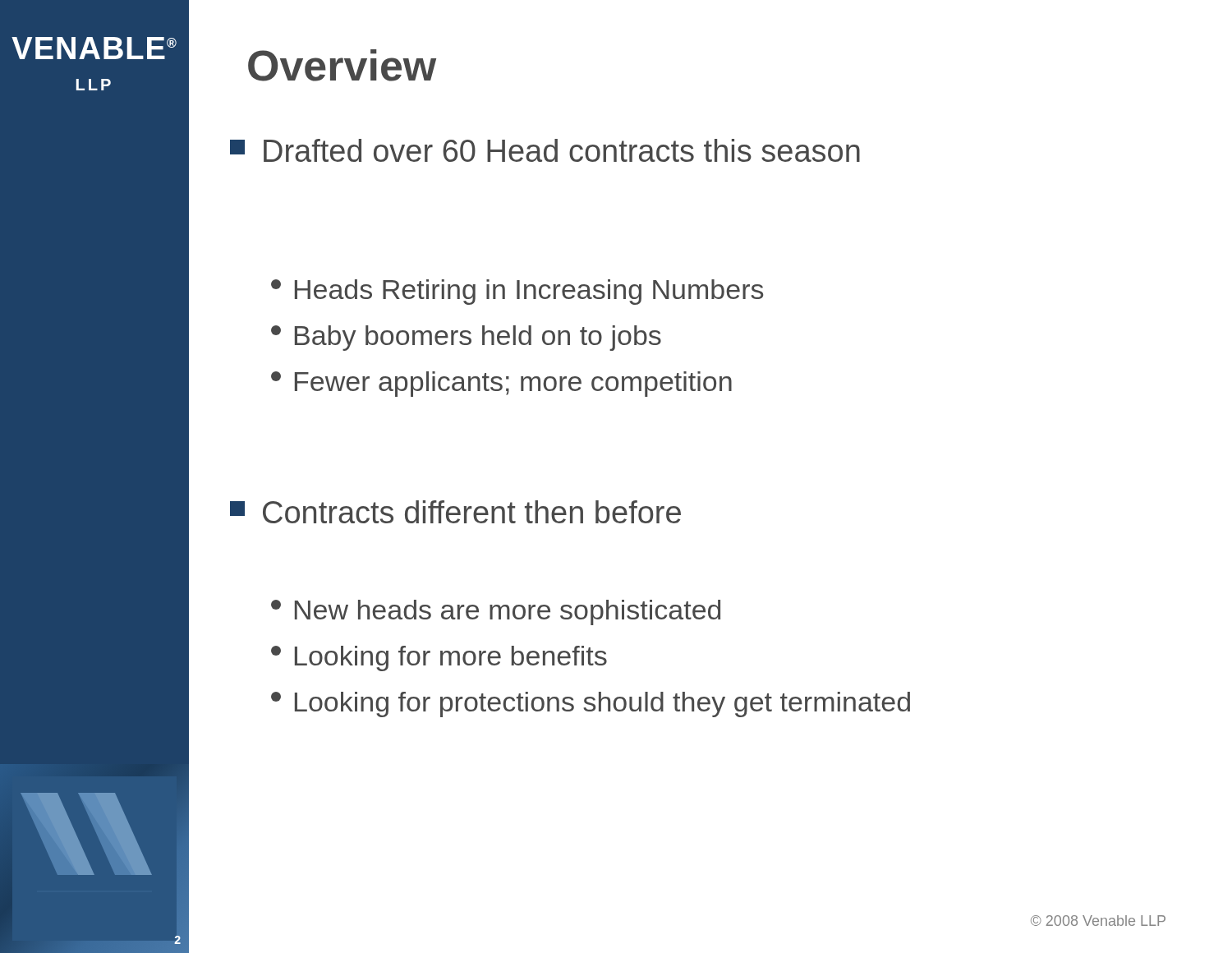Image resolution: width=1232 pixels, height=953 pixels.
Task: Navigate to the element starting "Contracts different then before"
Action: (455, 512)
